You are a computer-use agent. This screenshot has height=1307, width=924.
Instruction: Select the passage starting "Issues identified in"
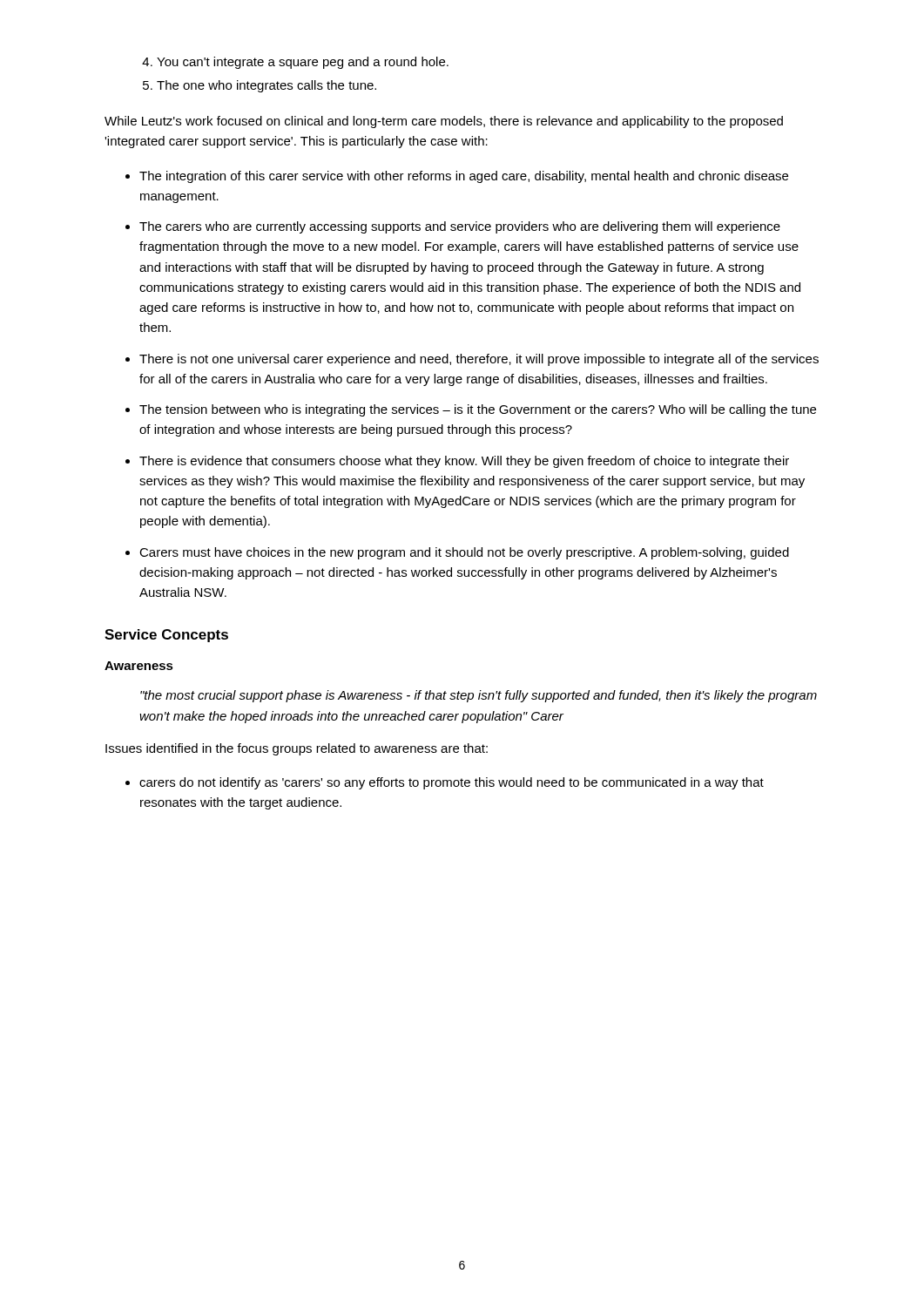click(297, 748)
